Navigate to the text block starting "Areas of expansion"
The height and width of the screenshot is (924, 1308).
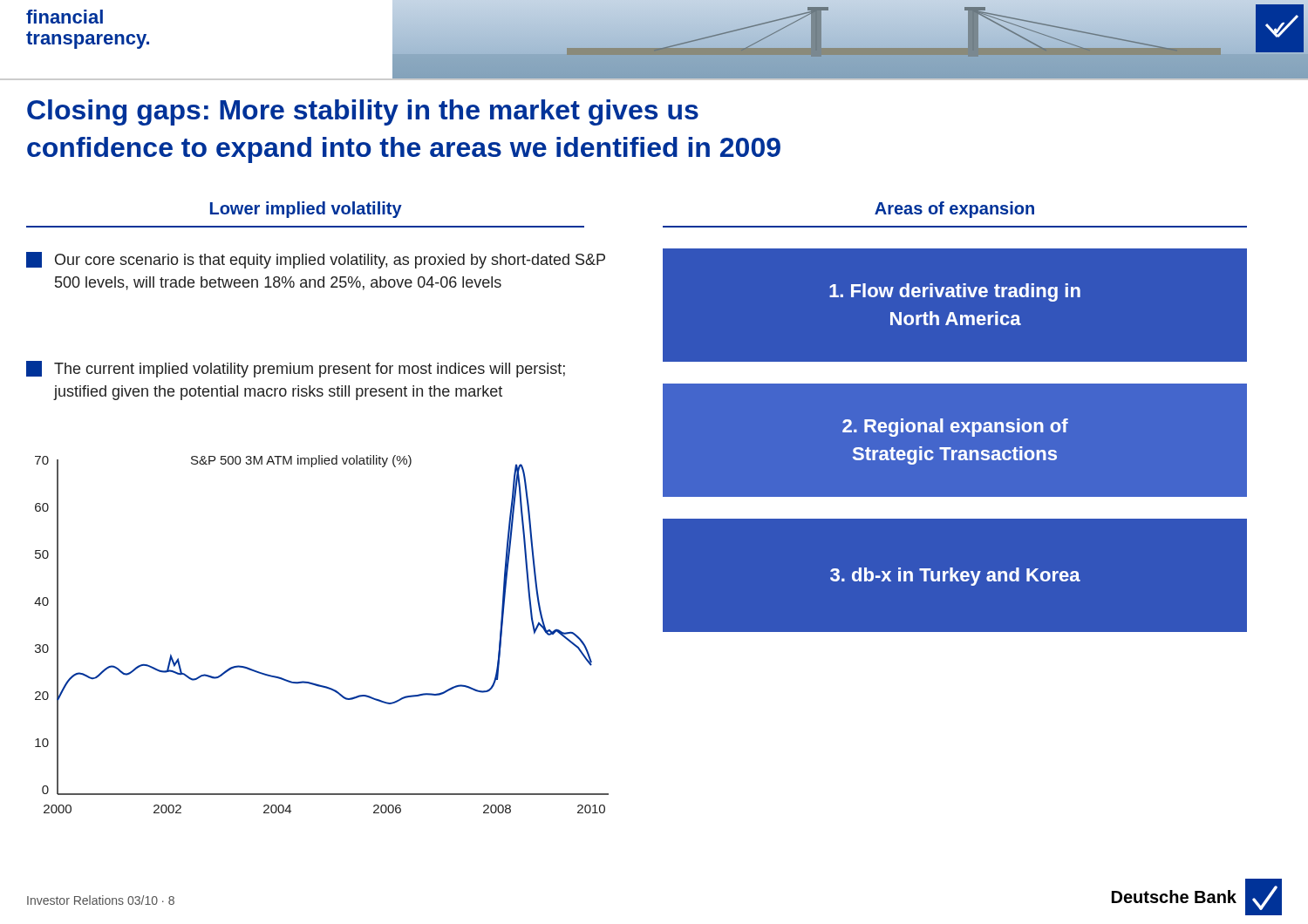coord(955,208)
